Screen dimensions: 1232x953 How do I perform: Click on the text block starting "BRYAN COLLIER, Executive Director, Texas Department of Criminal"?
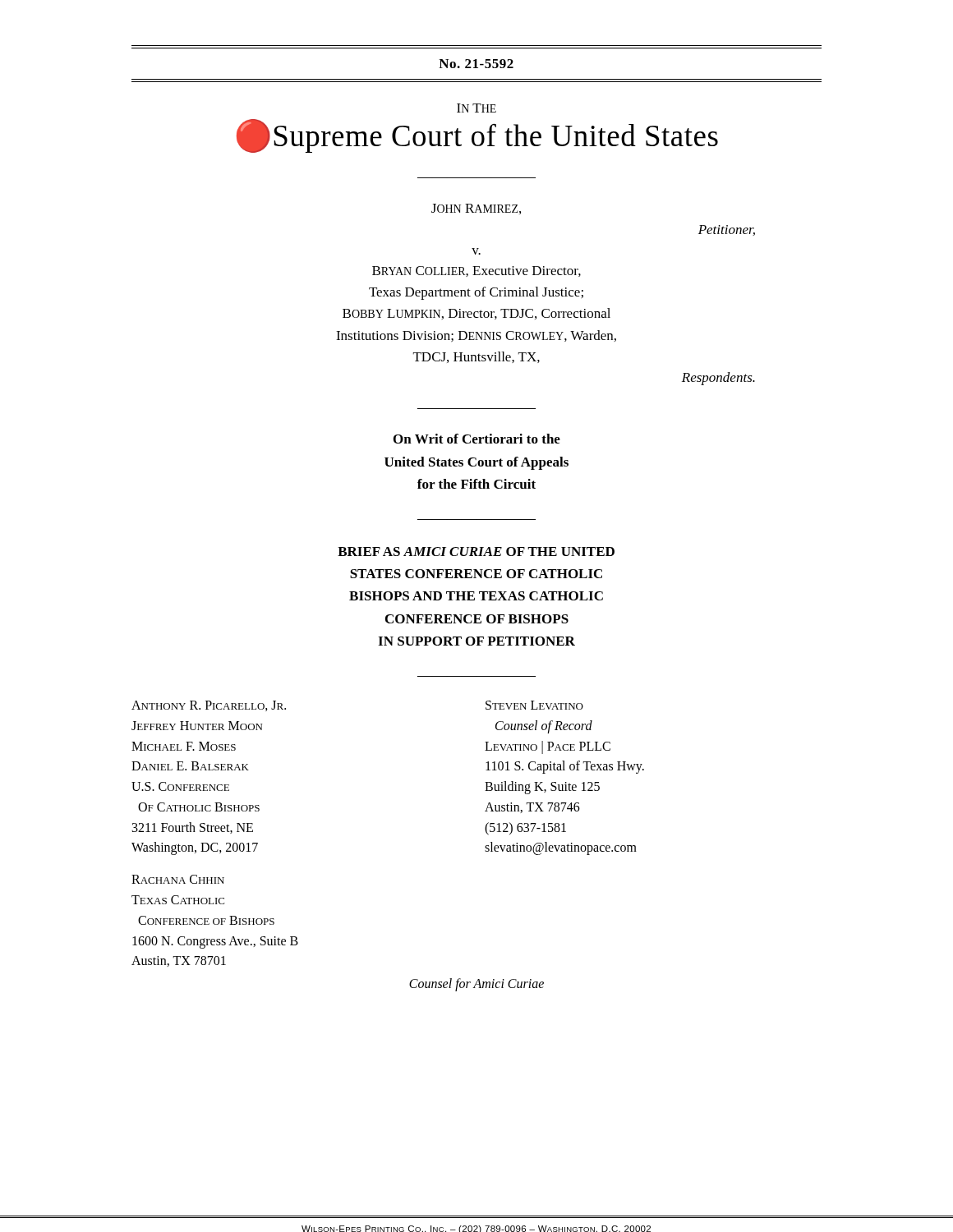[x=476, y=314]
